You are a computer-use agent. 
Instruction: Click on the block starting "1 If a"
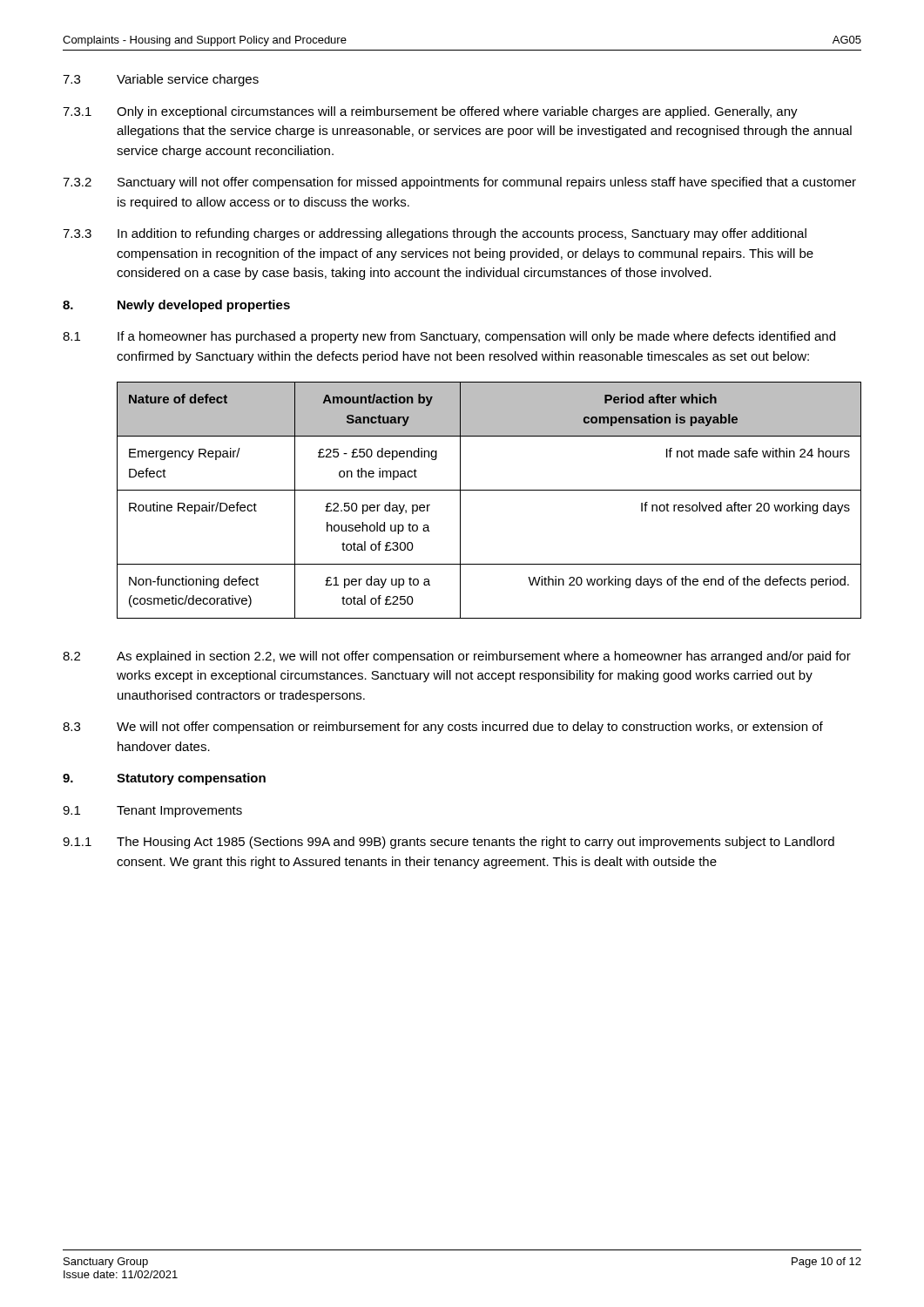[462, 480]
